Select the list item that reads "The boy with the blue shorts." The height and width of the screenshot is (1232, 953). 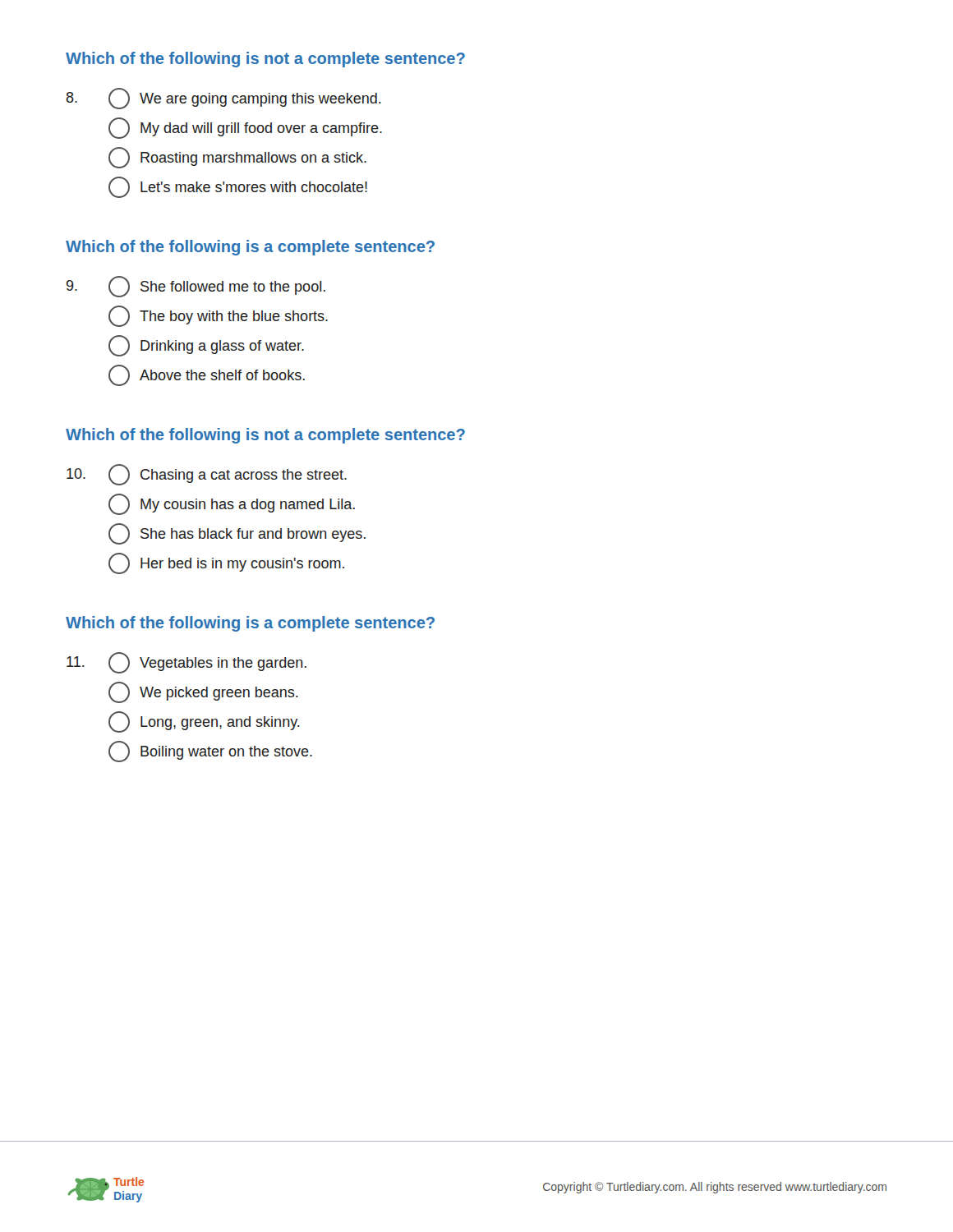pyautogui.click(x=219, y=316)
